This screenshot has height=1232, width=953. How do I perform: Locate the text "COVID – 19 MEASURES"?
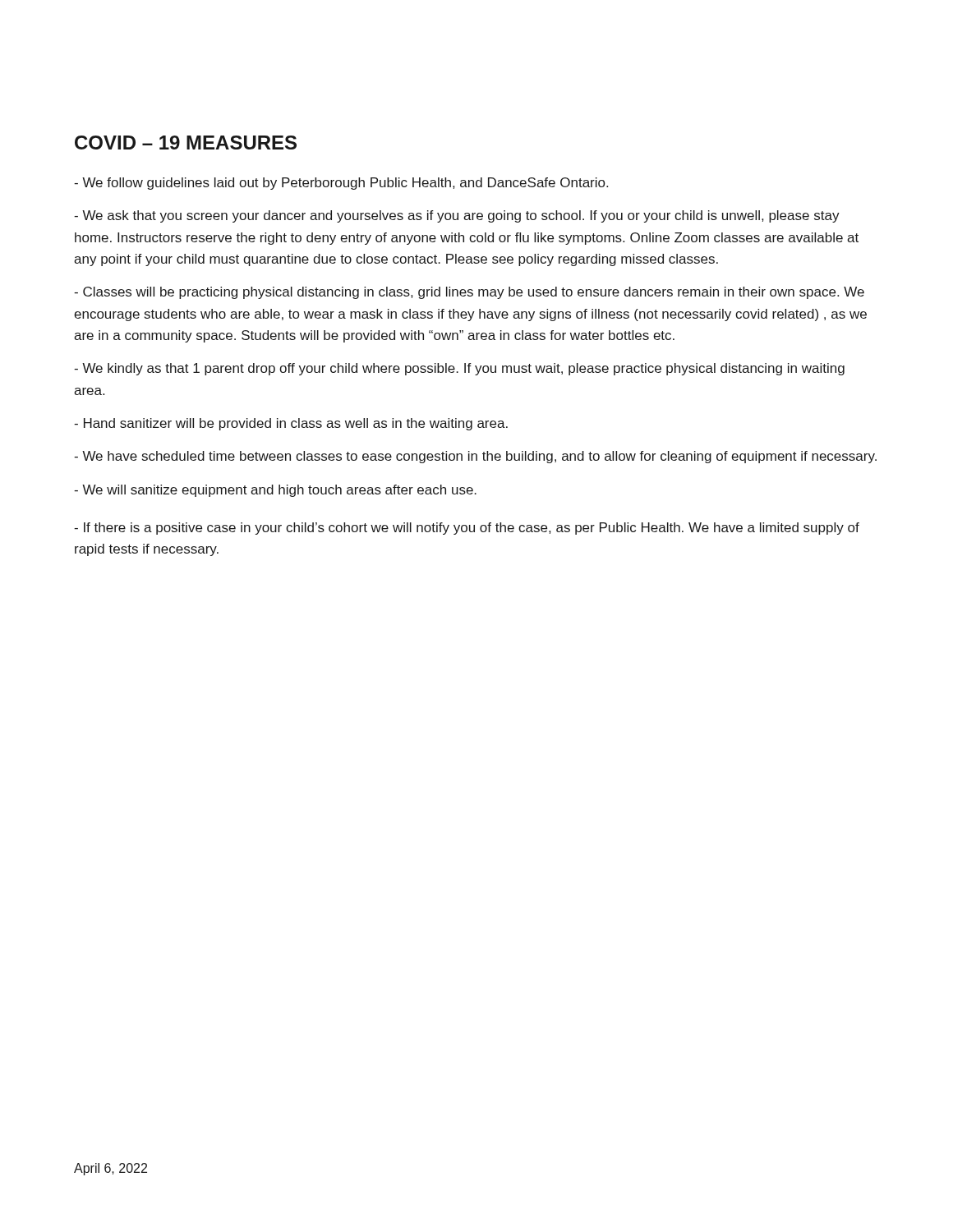click(x=186, y=143)
